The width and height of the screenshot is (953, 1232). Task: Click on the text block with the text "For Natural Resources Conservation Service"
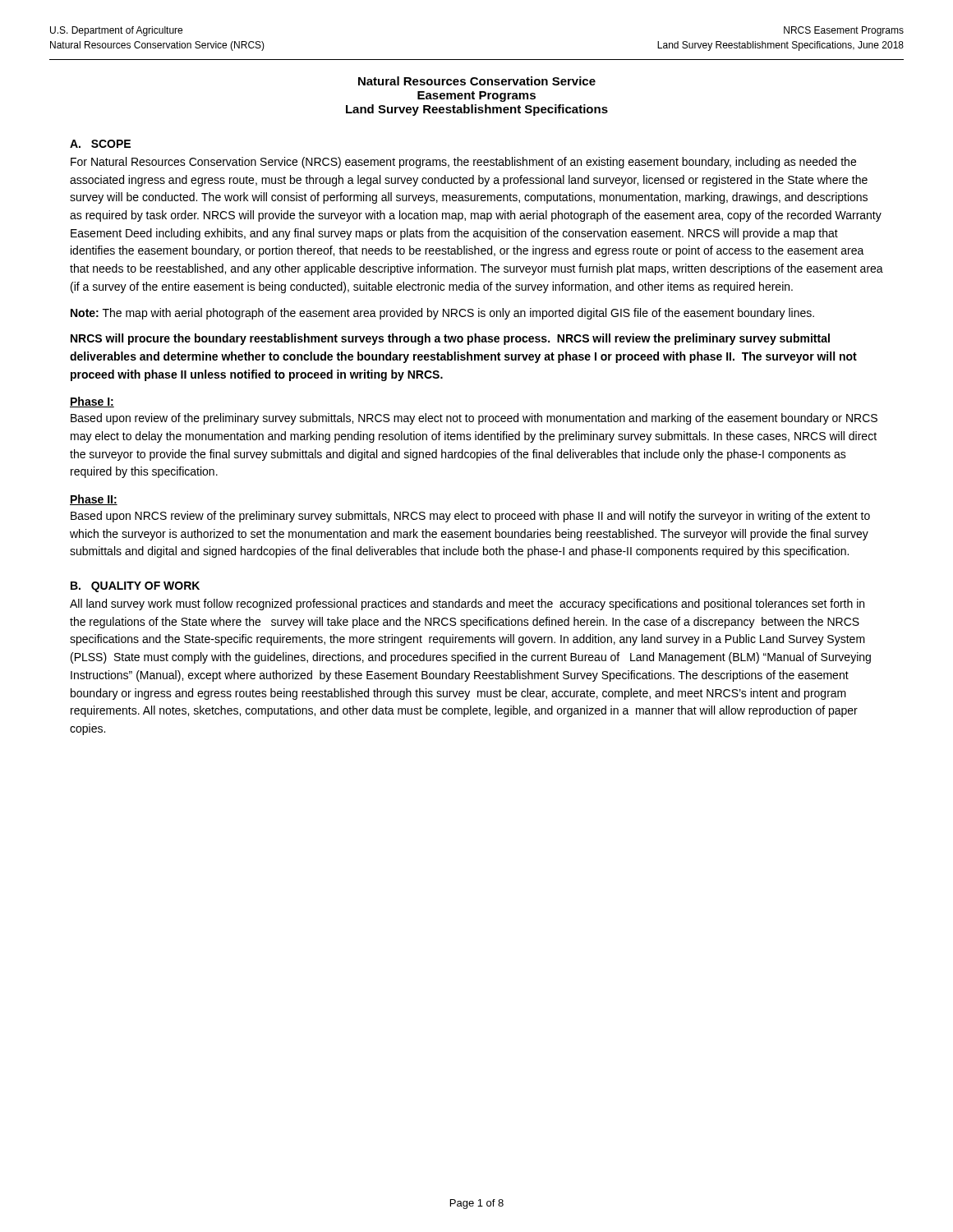(x=476, y=224)
